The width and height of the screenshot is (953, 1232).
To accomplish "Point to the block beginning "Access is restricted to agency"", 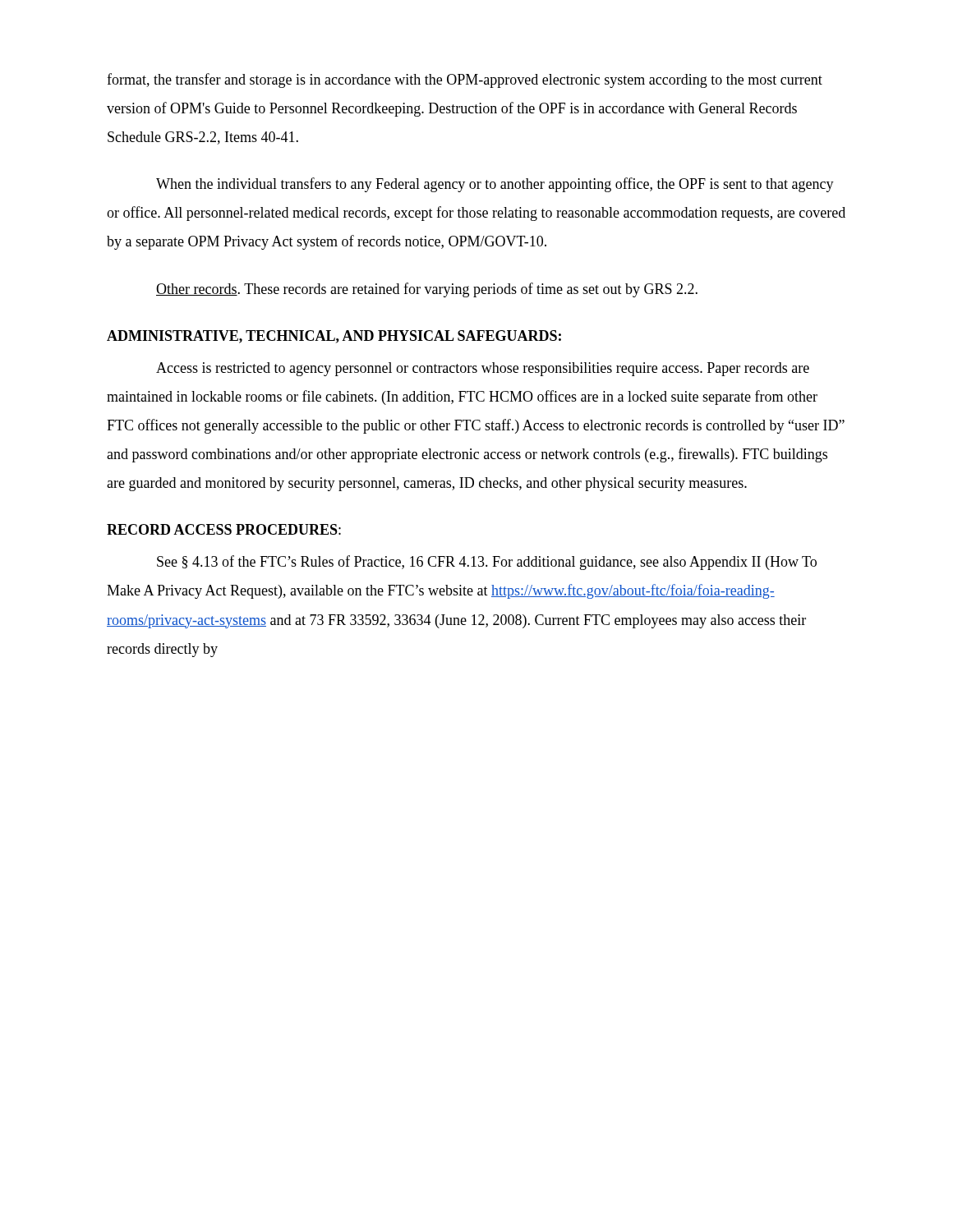I will tap(476, 426).
